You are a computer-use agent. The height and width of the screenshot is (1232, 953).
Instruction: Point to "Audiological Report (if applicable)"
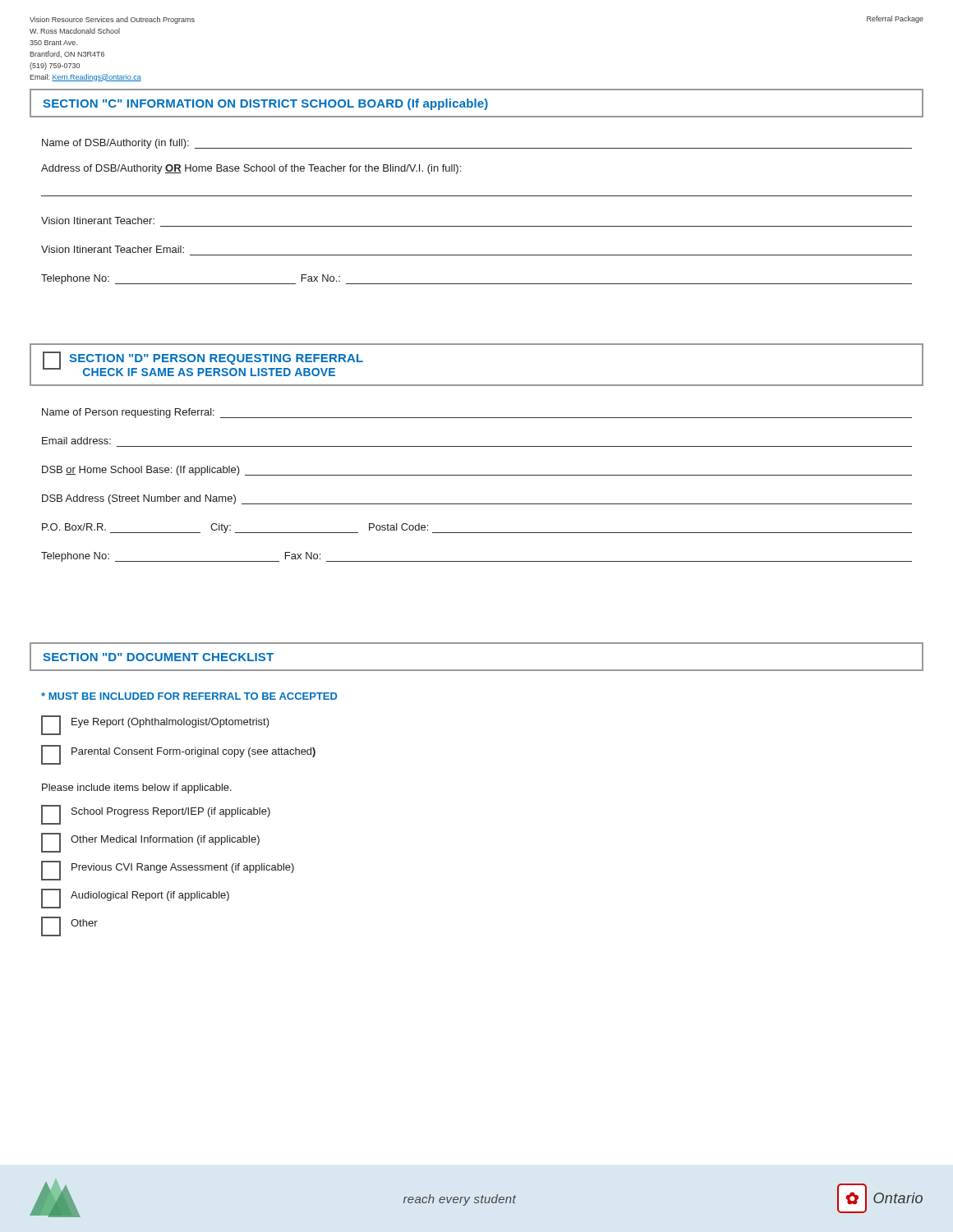(x=135, y=898)
